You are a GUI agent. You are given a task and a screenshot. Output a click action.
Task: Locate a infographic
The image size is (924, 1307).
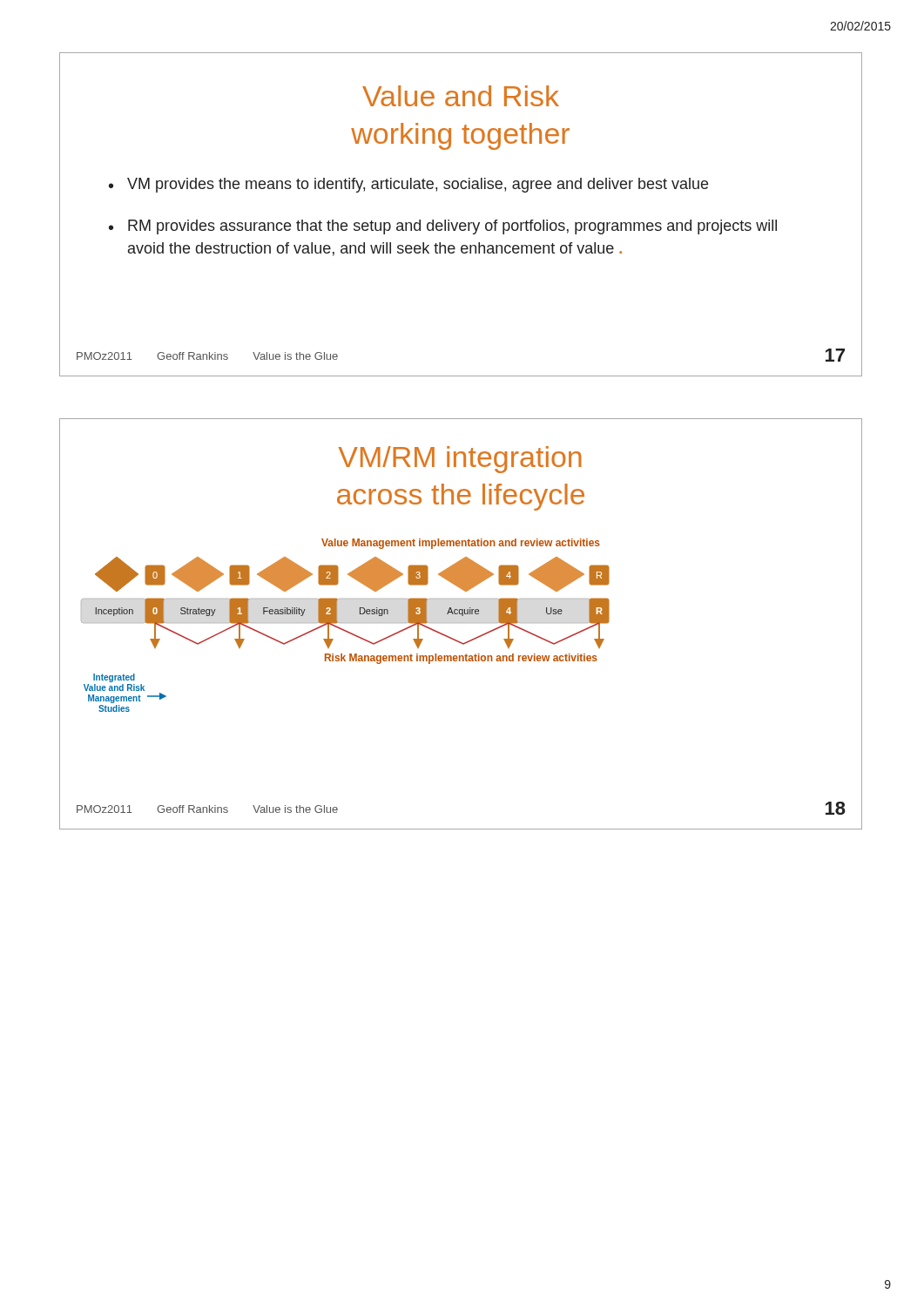[x=461, y=656]
